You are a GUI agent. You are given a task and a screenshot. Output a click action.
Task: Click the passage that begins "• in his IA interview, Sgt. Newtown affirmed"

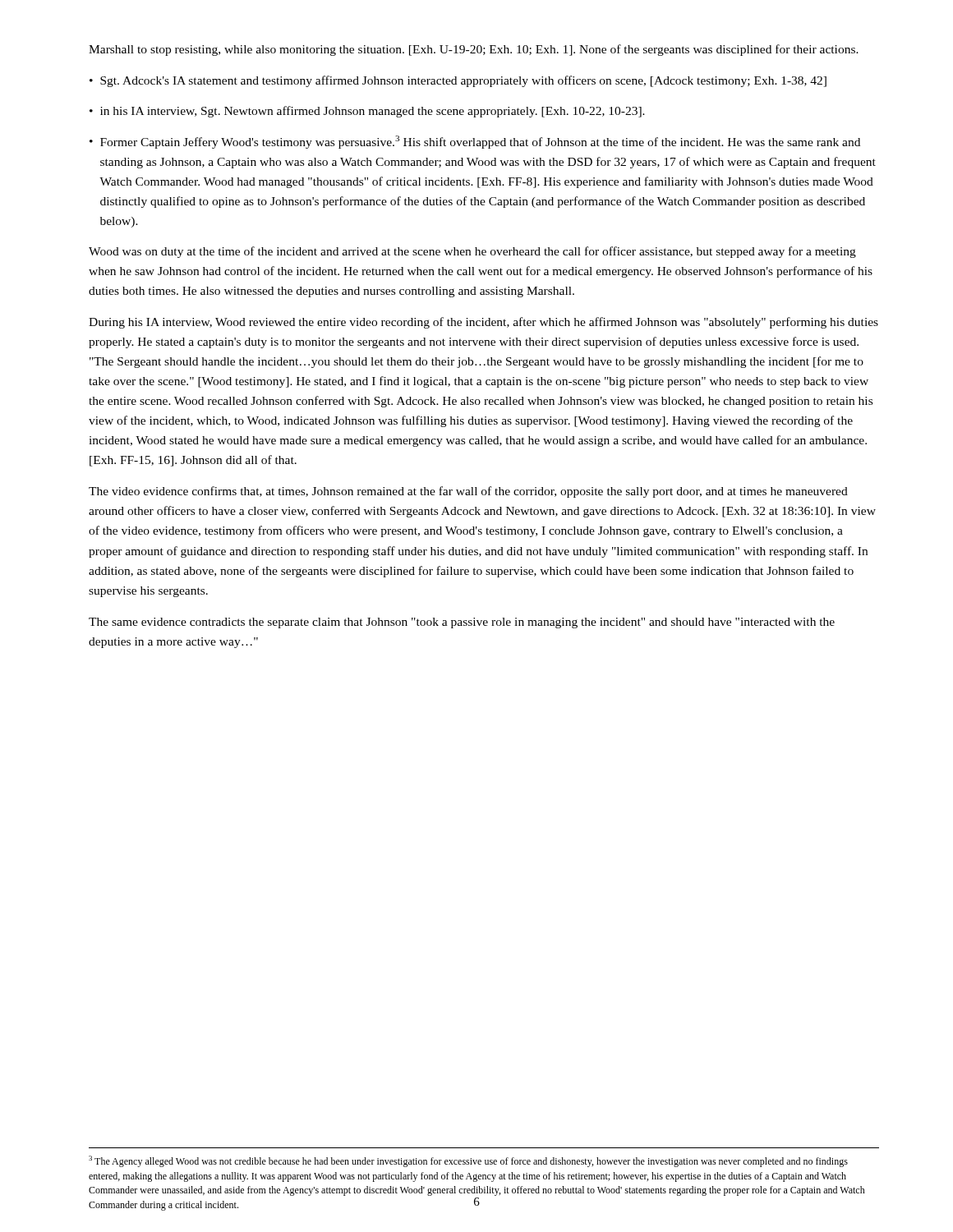click(x=484, y=111)
